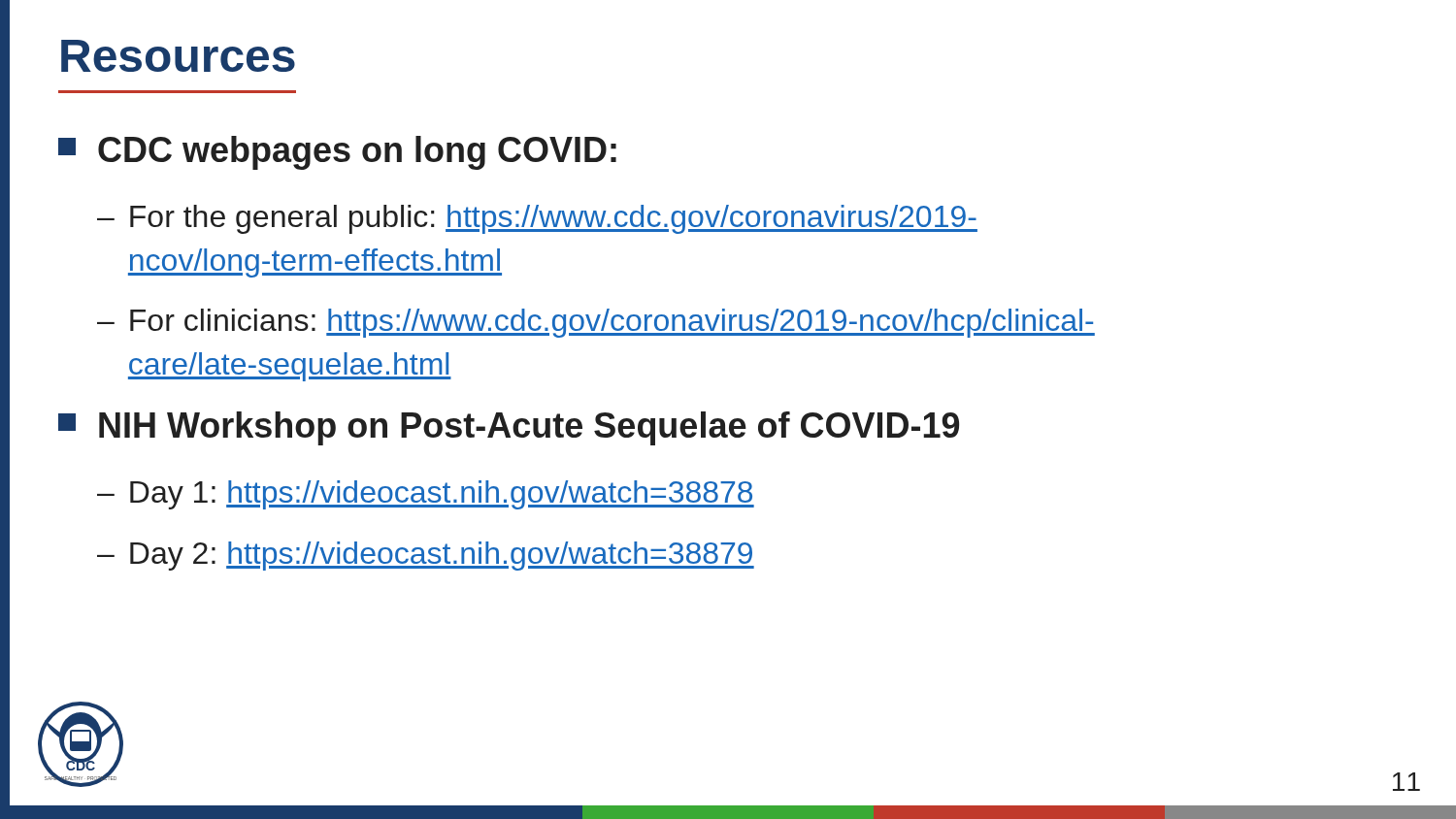Find the list item containing "NIH Workshop on Post-Acute Sequelae of COVID-19"
The image size is (1456, 819).
[509, 426]
